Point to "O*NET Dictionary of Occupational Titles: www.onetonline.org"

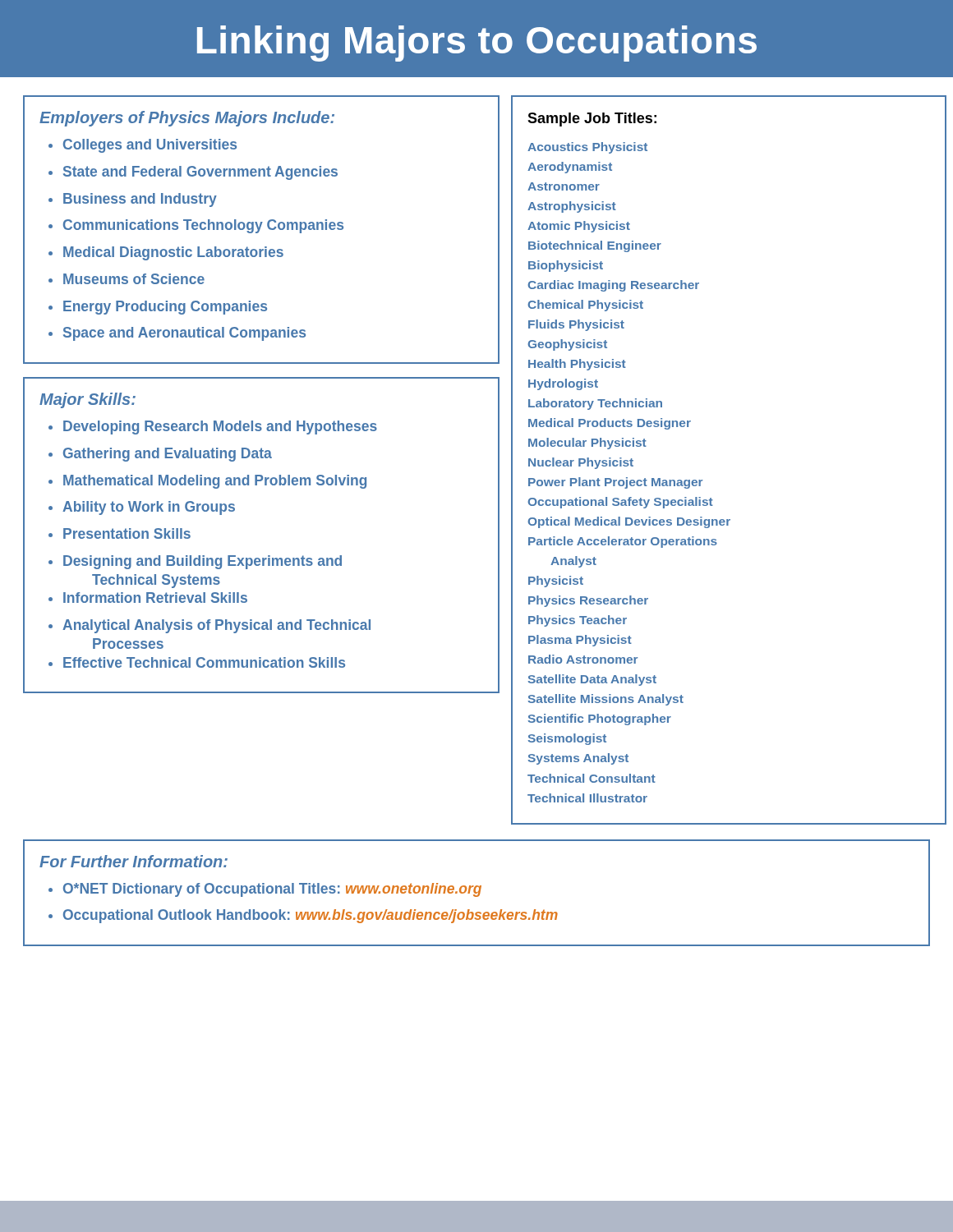point(272,888)
